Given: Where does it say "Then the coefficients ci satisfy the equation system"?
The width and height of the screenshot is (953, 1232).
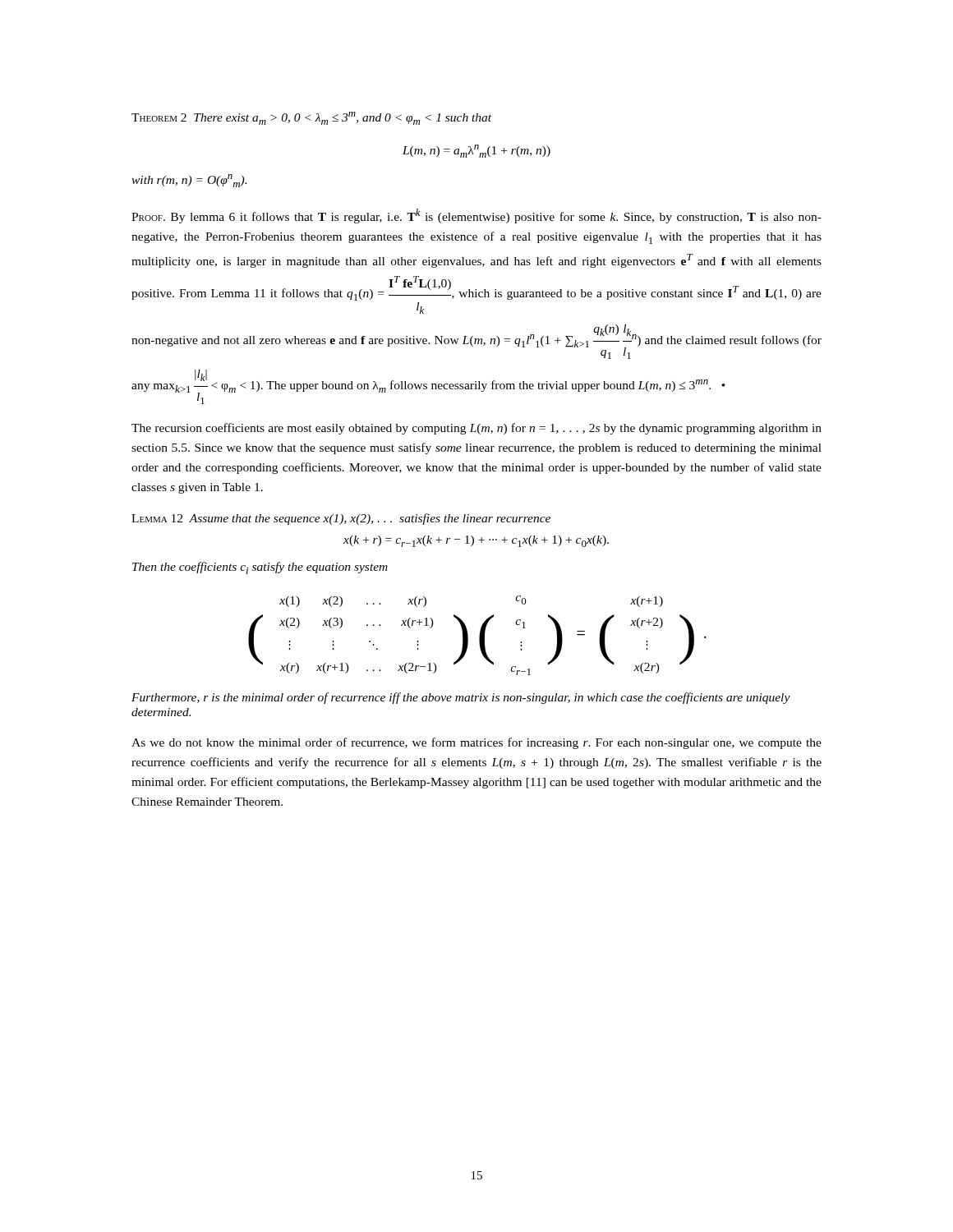Looking at the screenshot, I should 260,568.
